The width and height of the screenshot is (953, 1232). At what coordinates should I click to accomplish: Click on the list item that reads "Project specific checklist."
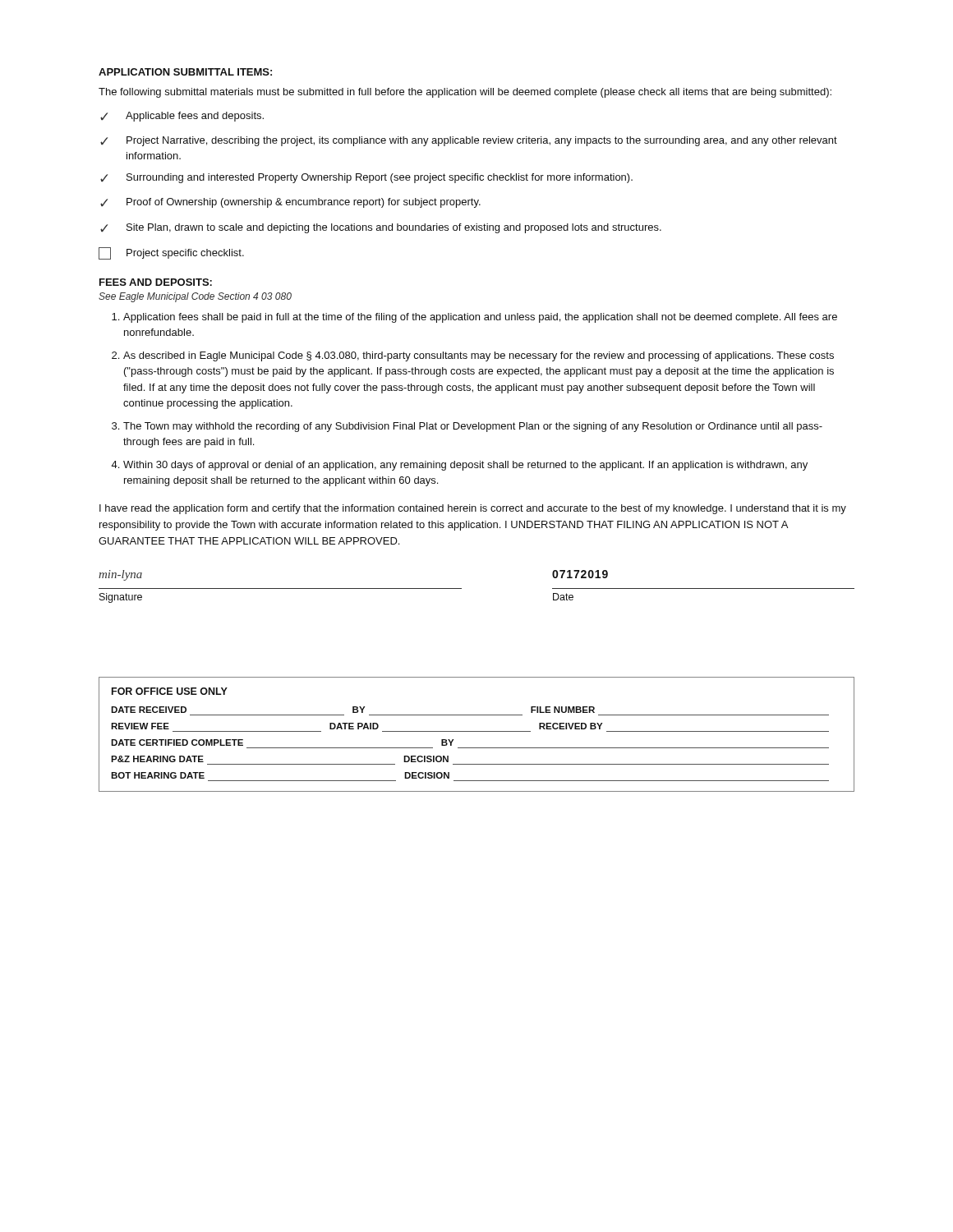pos(171,253)
